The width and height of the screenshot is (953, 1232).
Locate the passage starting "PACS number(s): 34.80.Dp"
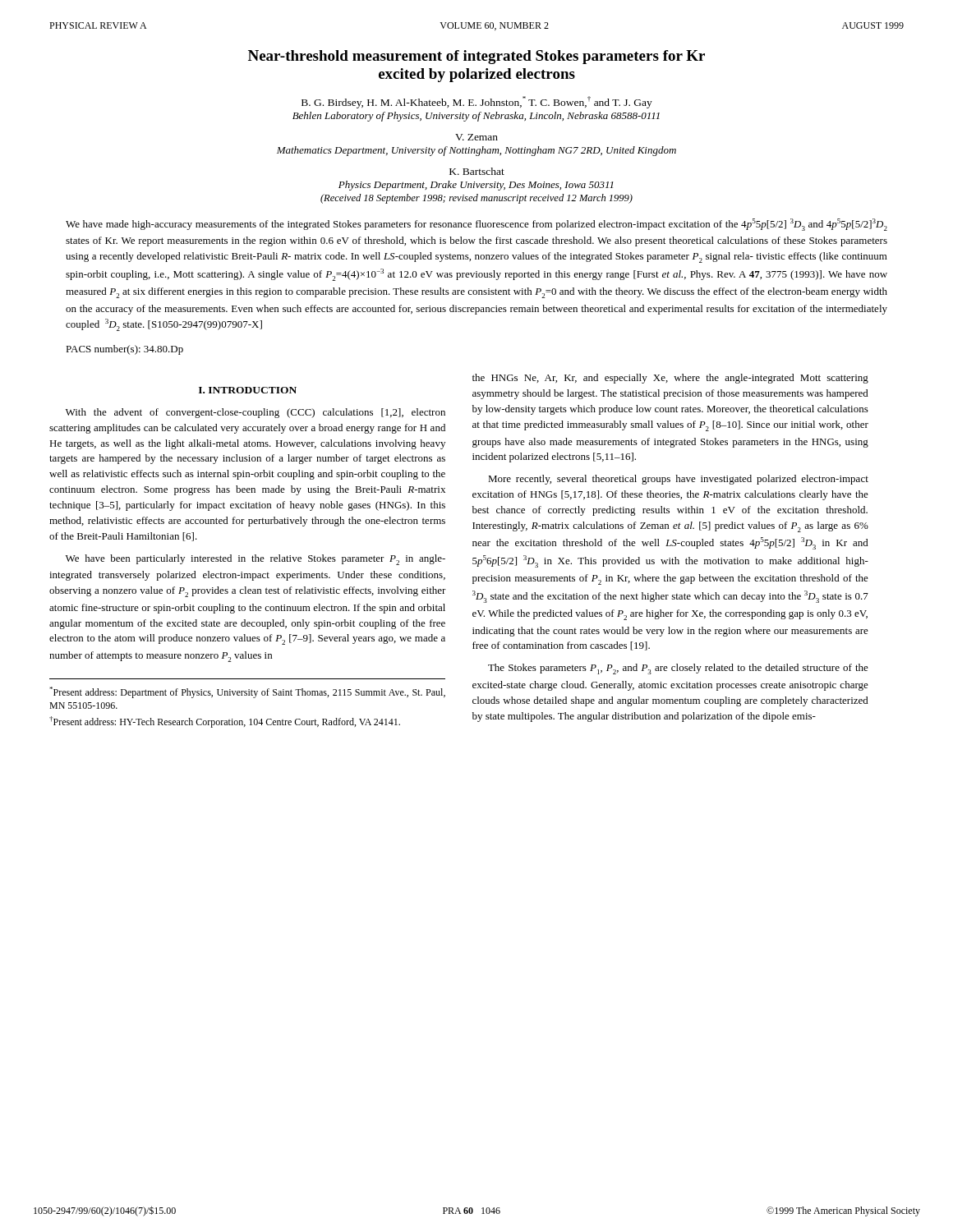point(125,349)
